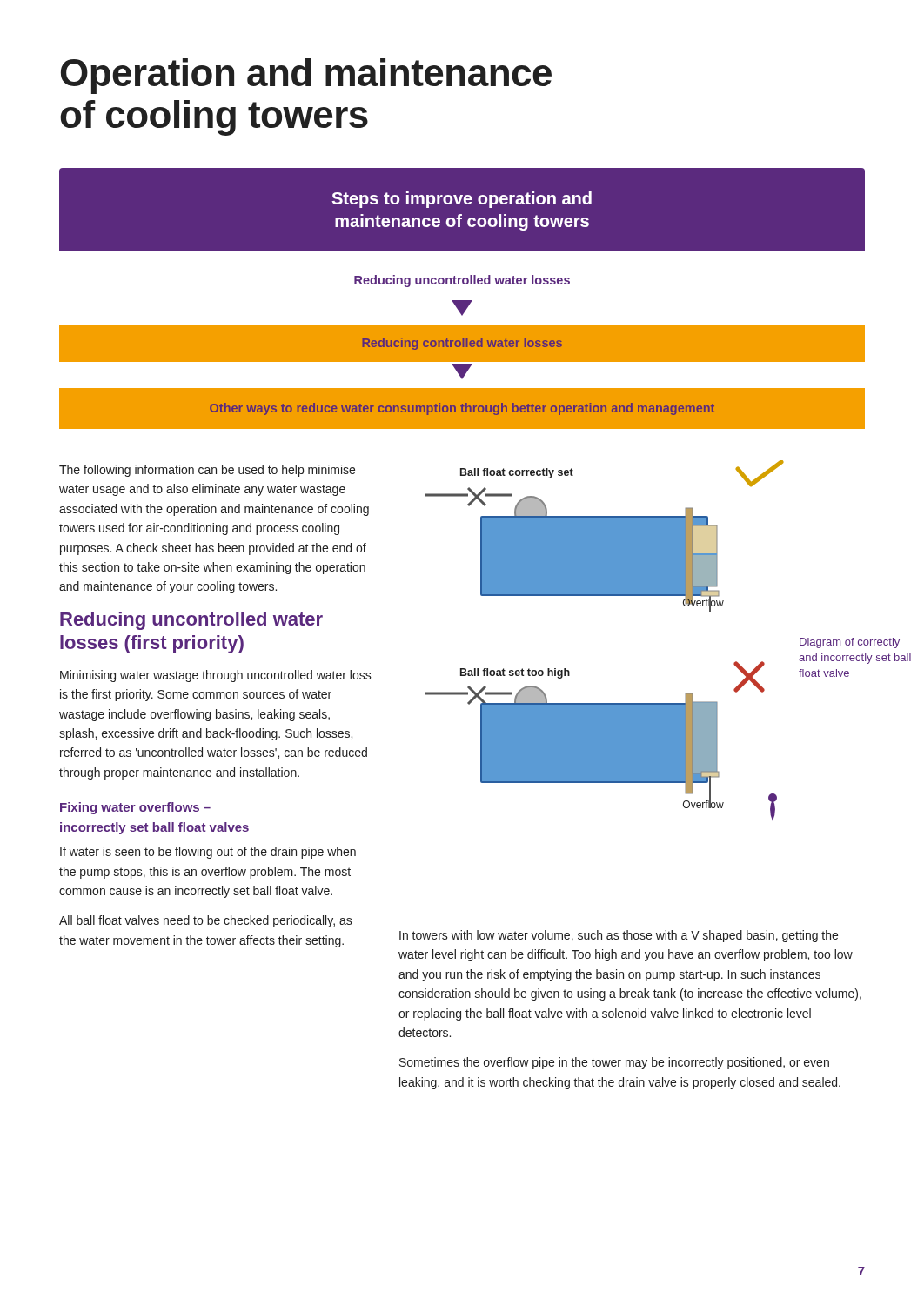The height and width of the screenshot is (1305, 924).
Task: Where is the passage that starts "In towers with low"?
Action: tap(632, 984)
